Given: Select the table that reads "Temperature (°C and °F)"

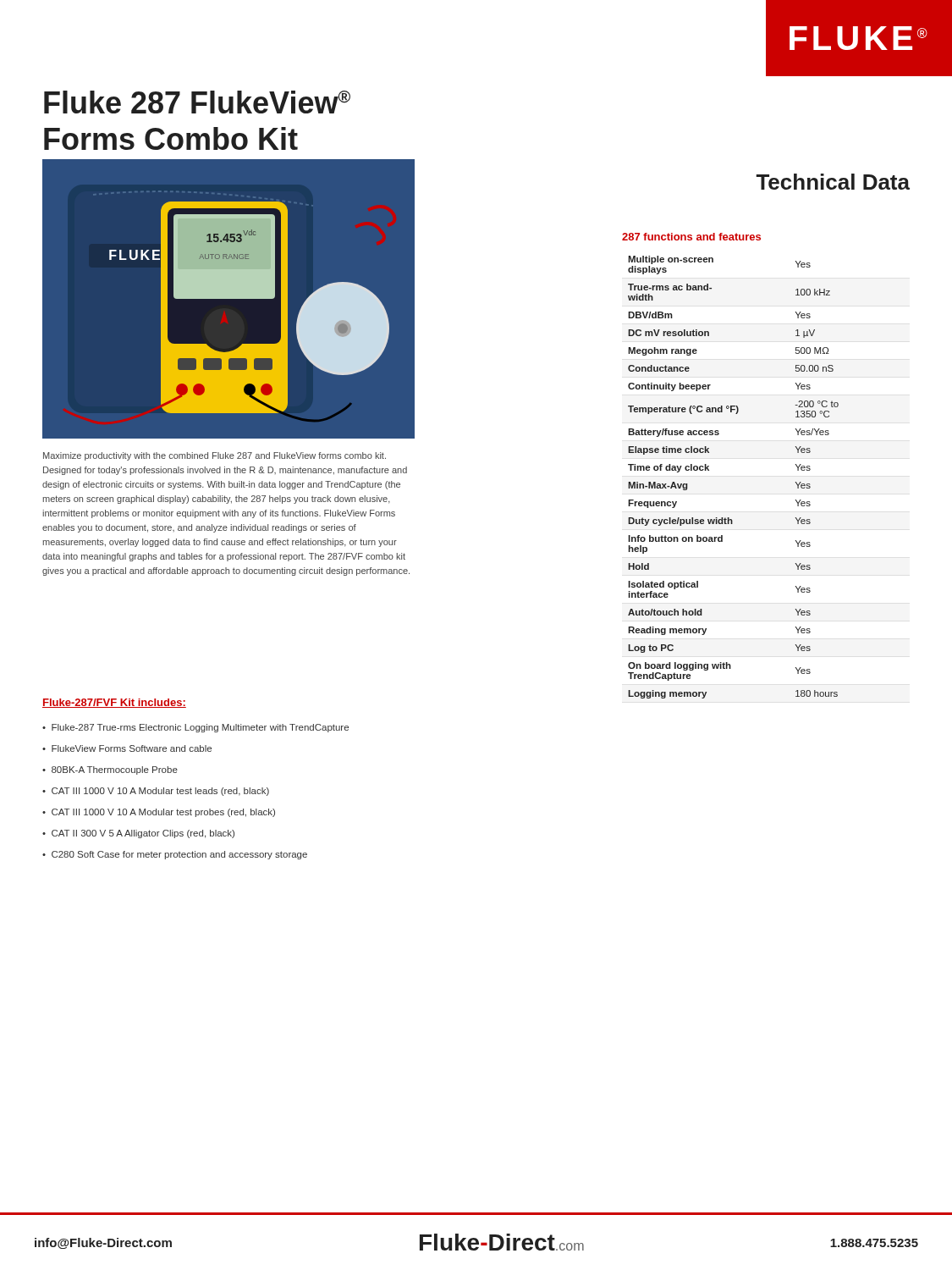Looking at the screenshot, I should (766, 477).
